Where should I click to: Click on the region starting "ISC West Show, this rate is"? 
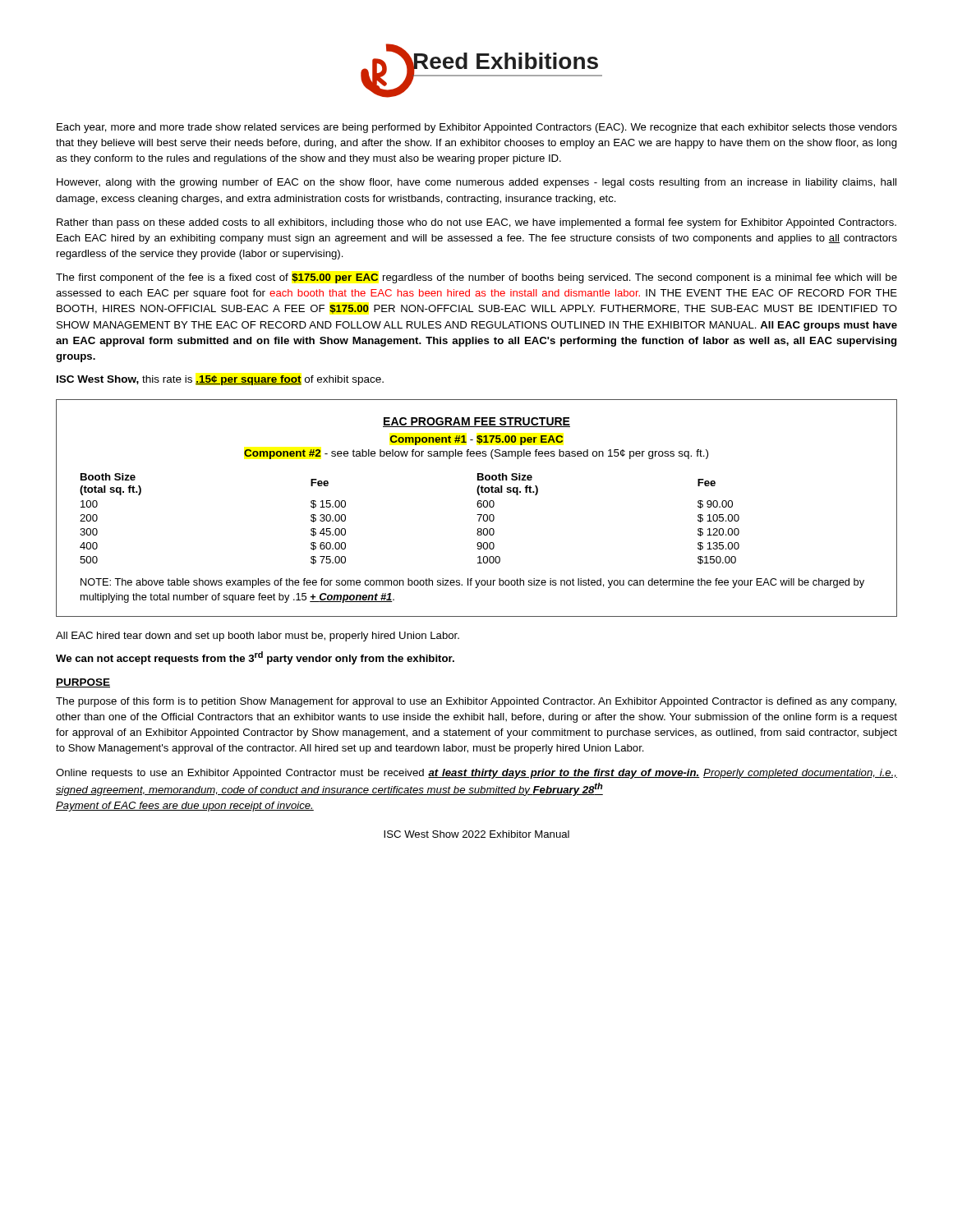(x=220, y=379)
